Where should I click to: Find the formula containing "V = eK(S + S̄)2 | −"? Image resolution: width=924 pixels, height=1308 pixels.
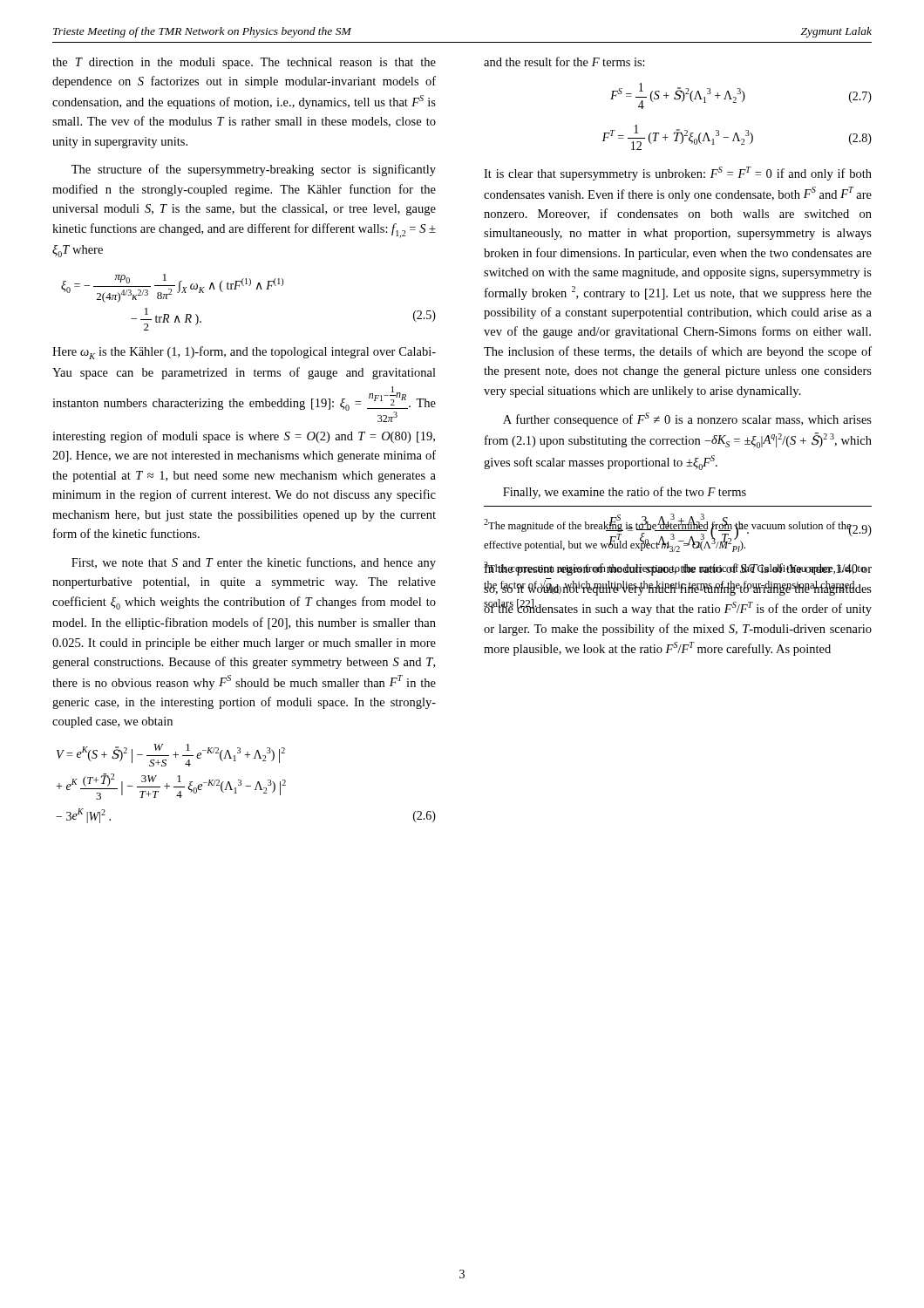point(244,784)
